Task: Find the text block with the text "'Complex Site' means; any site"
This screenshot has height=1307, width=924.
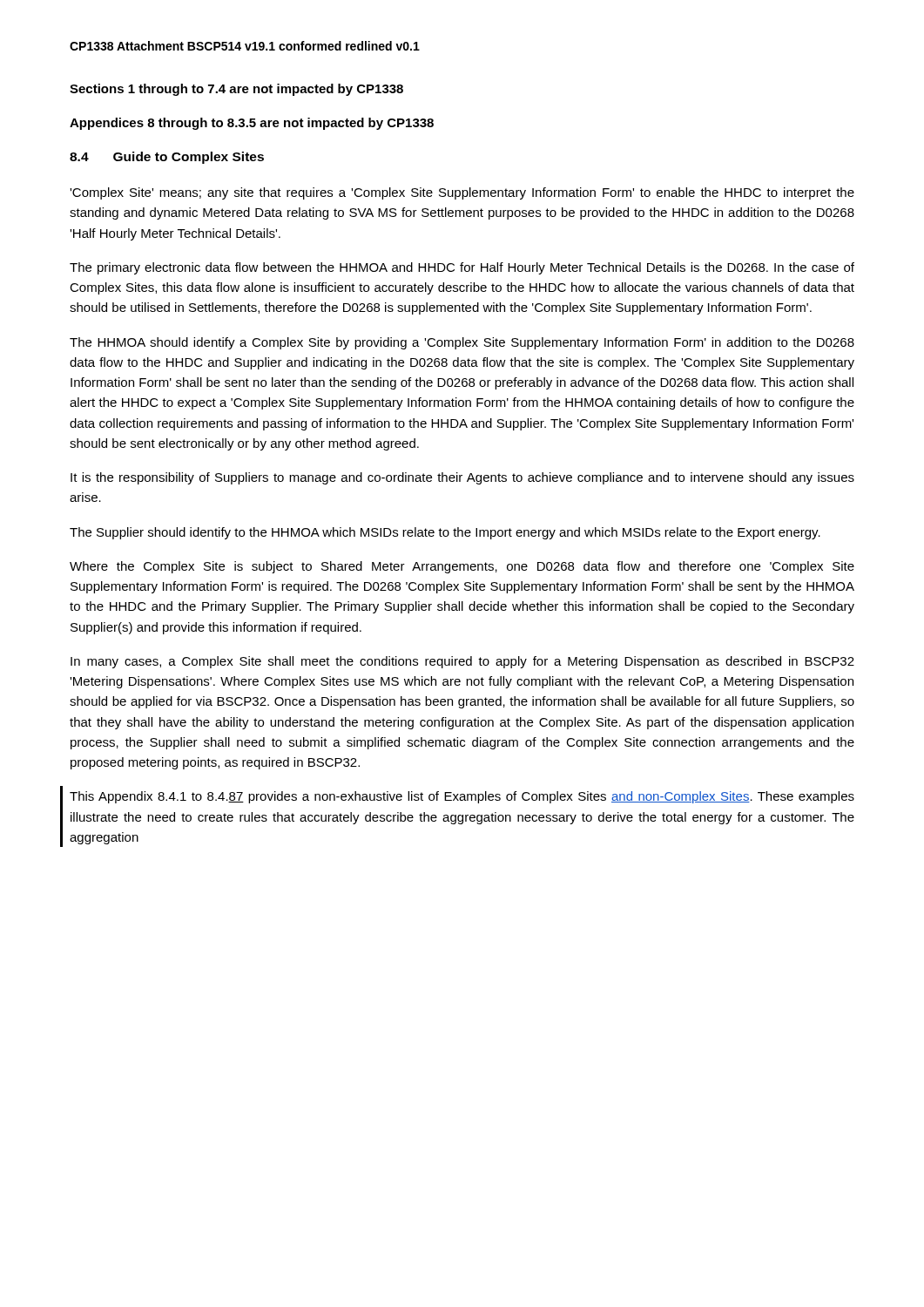Action: [x=462, y=212]
